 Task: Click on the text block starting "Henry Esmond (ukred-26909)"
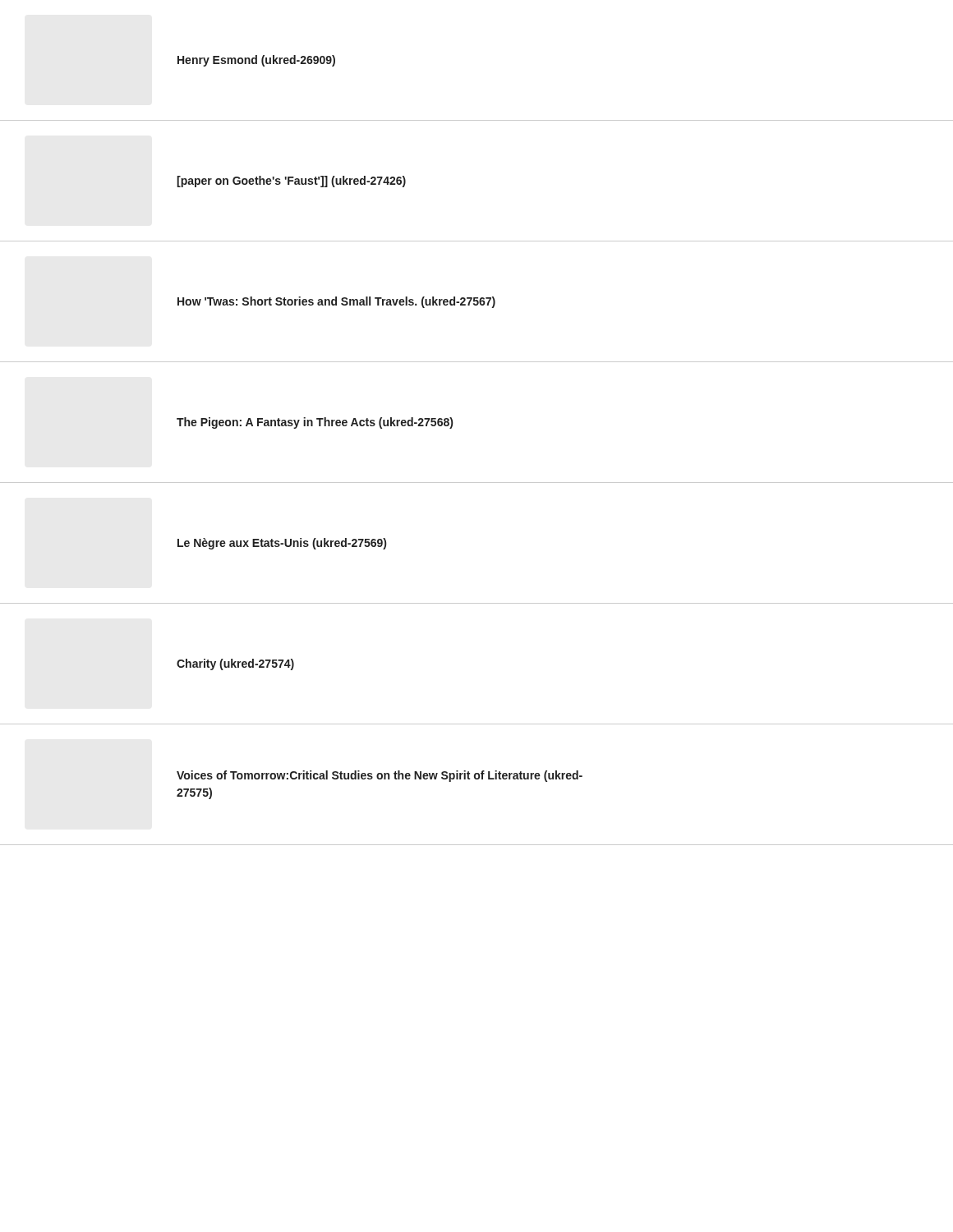click(180, 60)
